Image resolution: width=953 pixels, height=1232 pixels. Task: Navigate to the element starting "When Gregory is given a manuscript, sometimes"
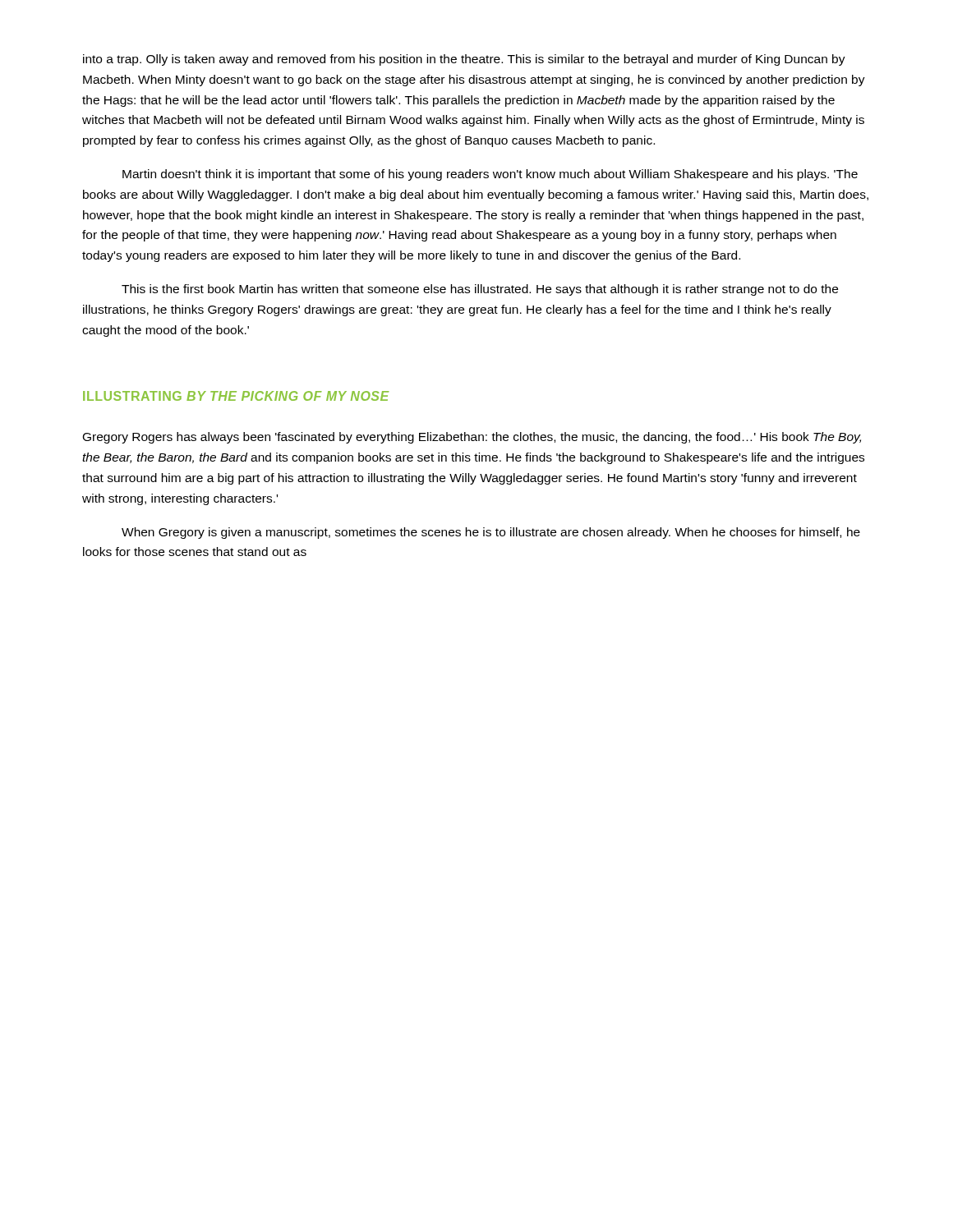(x=476, y=542)
